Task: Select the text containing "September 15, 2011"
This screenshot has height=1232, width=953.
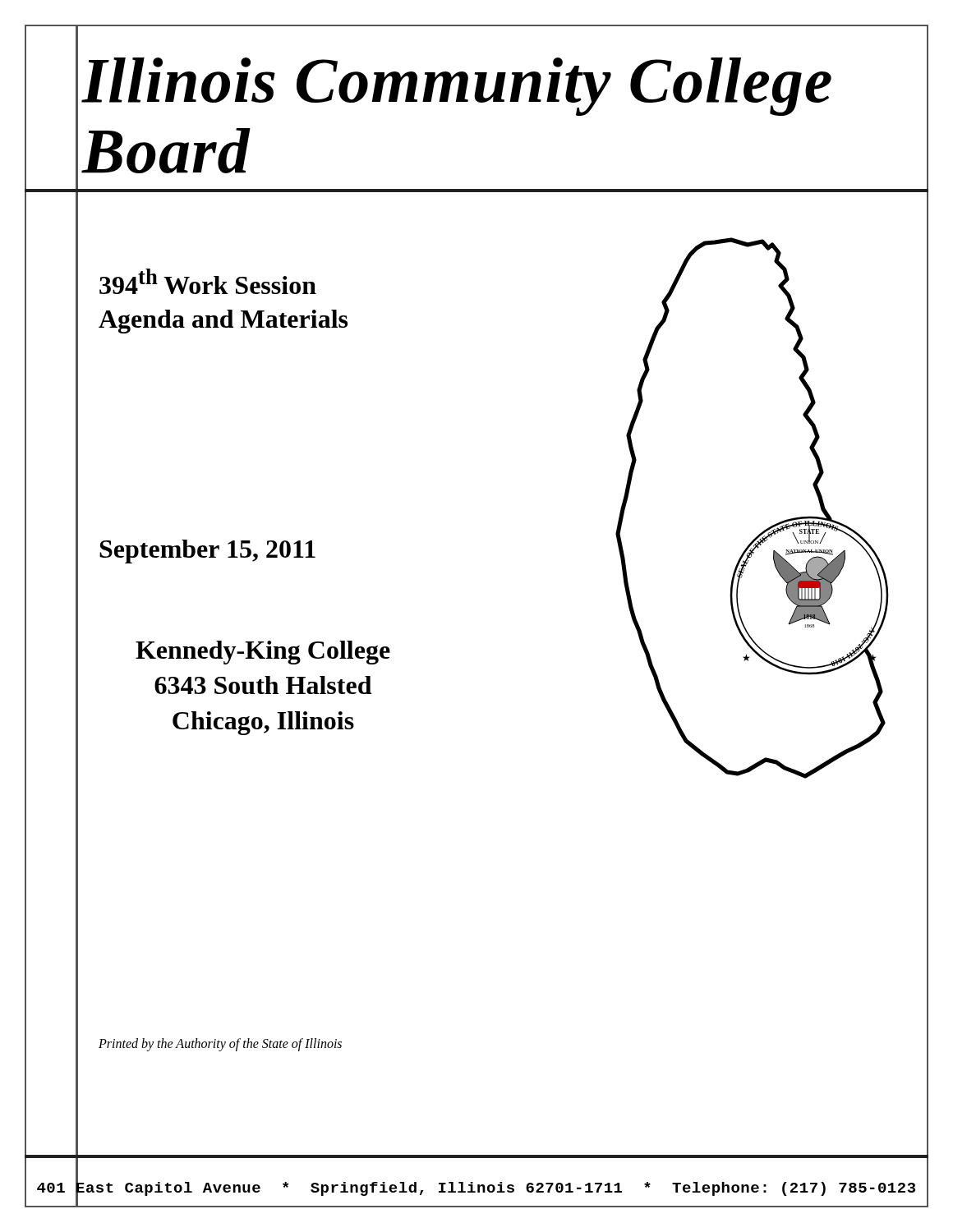Action: 263,549
